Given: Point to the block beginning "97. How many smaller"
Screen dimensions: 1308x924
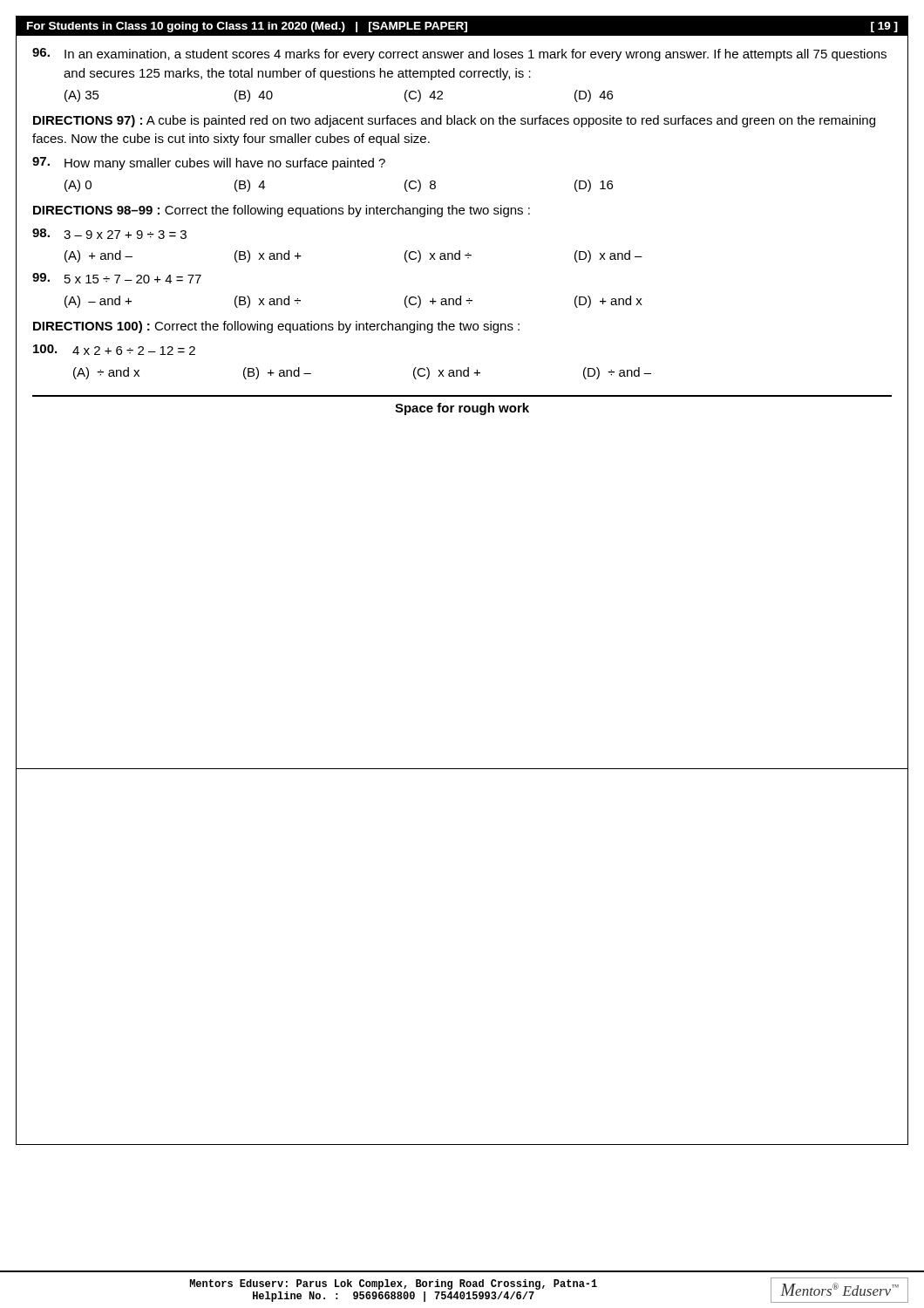Looking at the screenshot, I should (209, 164).
